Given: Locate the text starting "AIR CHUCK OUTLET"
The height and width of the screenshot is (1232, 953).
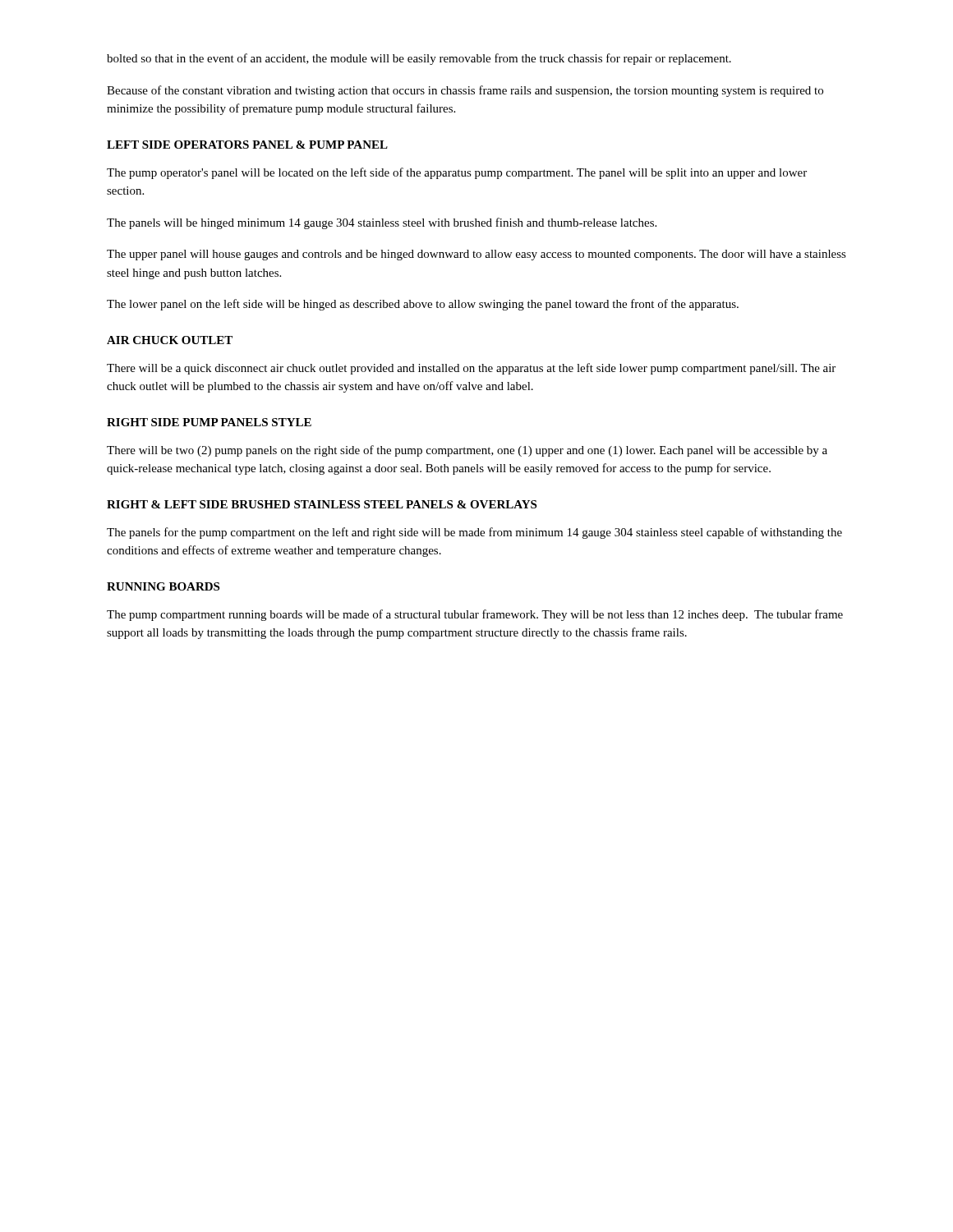Looking at the screenshot, I should click(170, 340).
